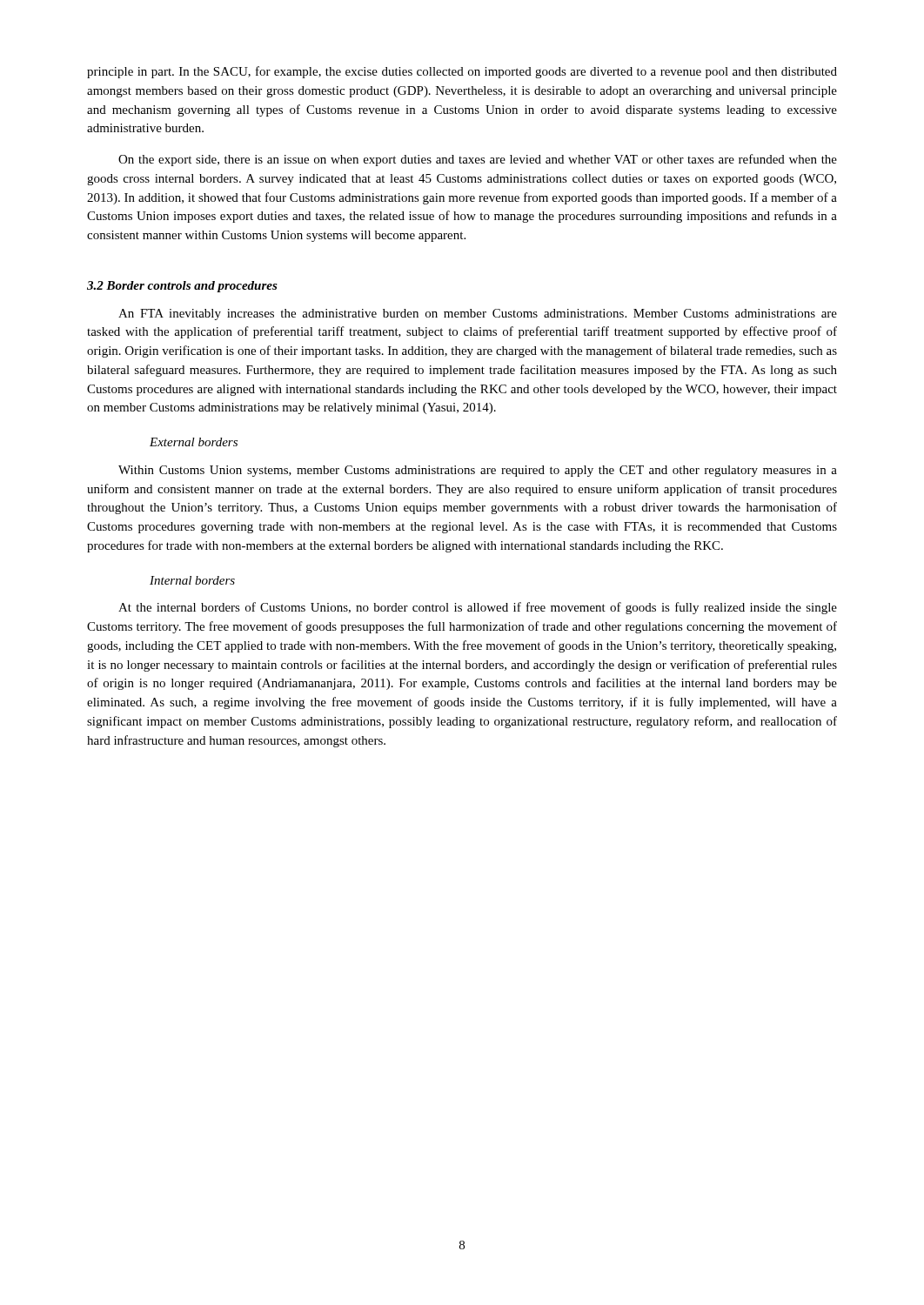This screenshot has width=924, height=1305.
Task: Select the section header with the text "Internal borders"
Action: coord(192,580)
